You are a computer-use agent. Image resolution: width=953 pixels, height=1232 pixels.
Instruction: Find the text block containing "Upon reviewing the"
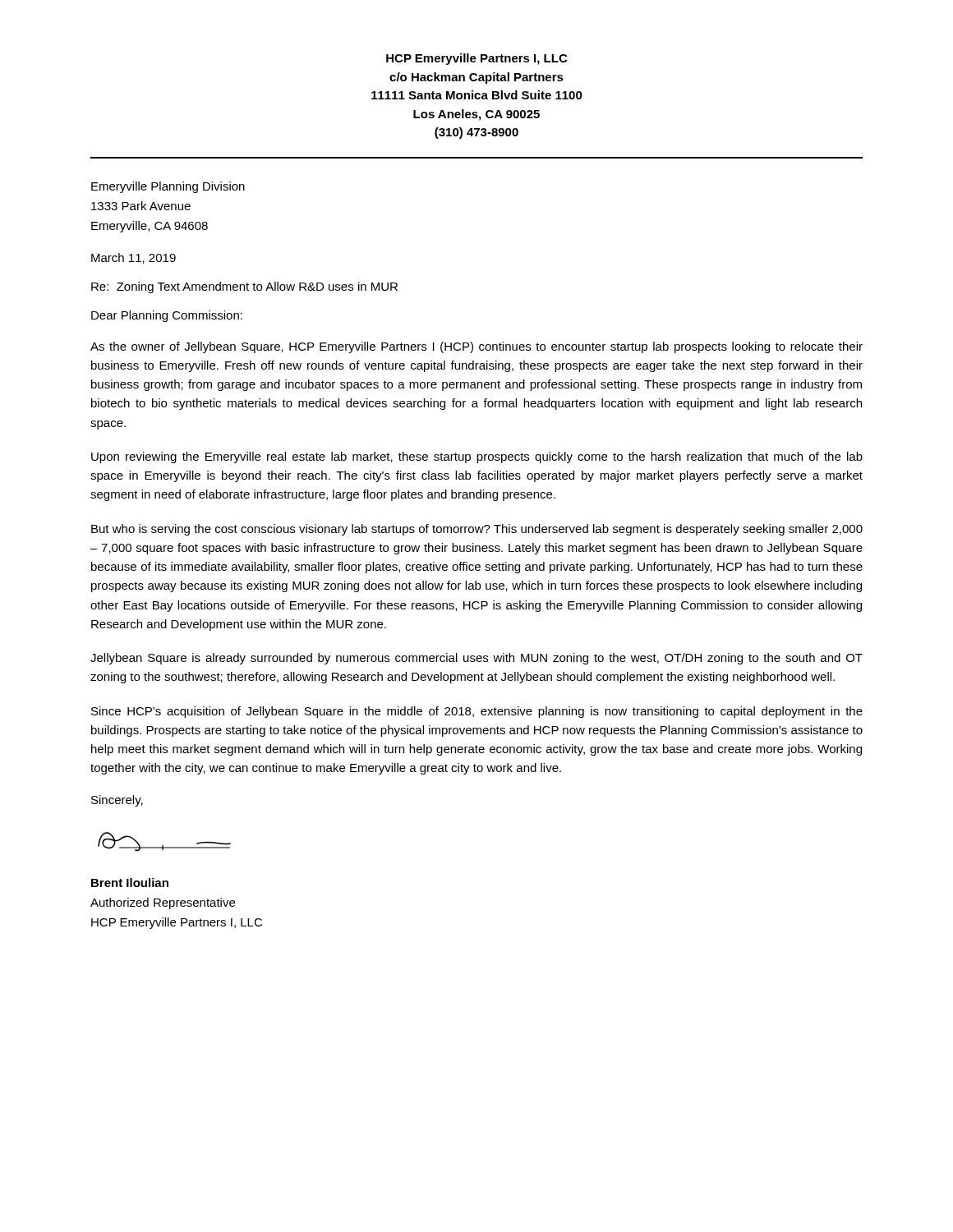click(476, 475)
